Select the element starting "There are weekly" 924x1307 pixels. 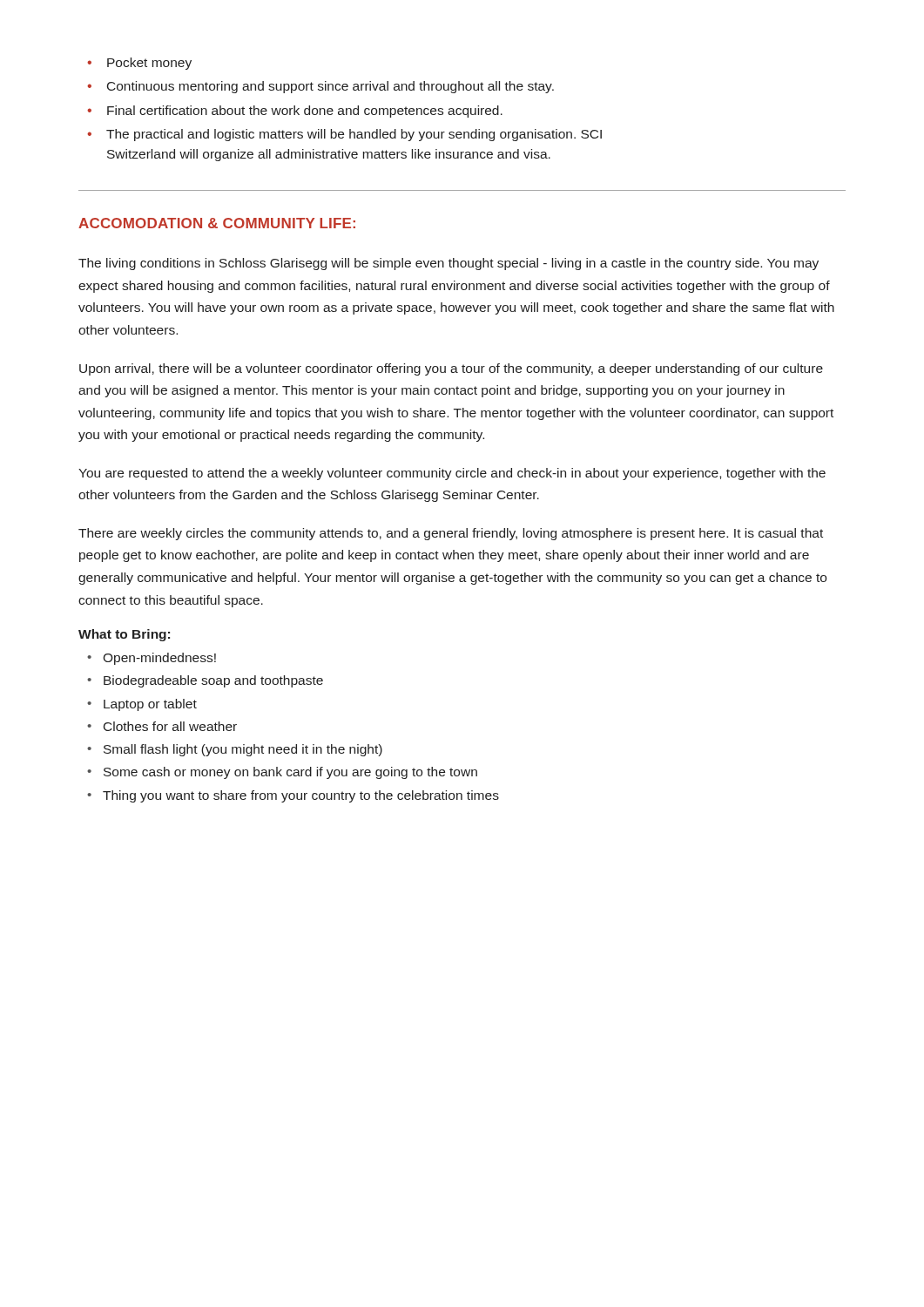click(x=462, y=566)
